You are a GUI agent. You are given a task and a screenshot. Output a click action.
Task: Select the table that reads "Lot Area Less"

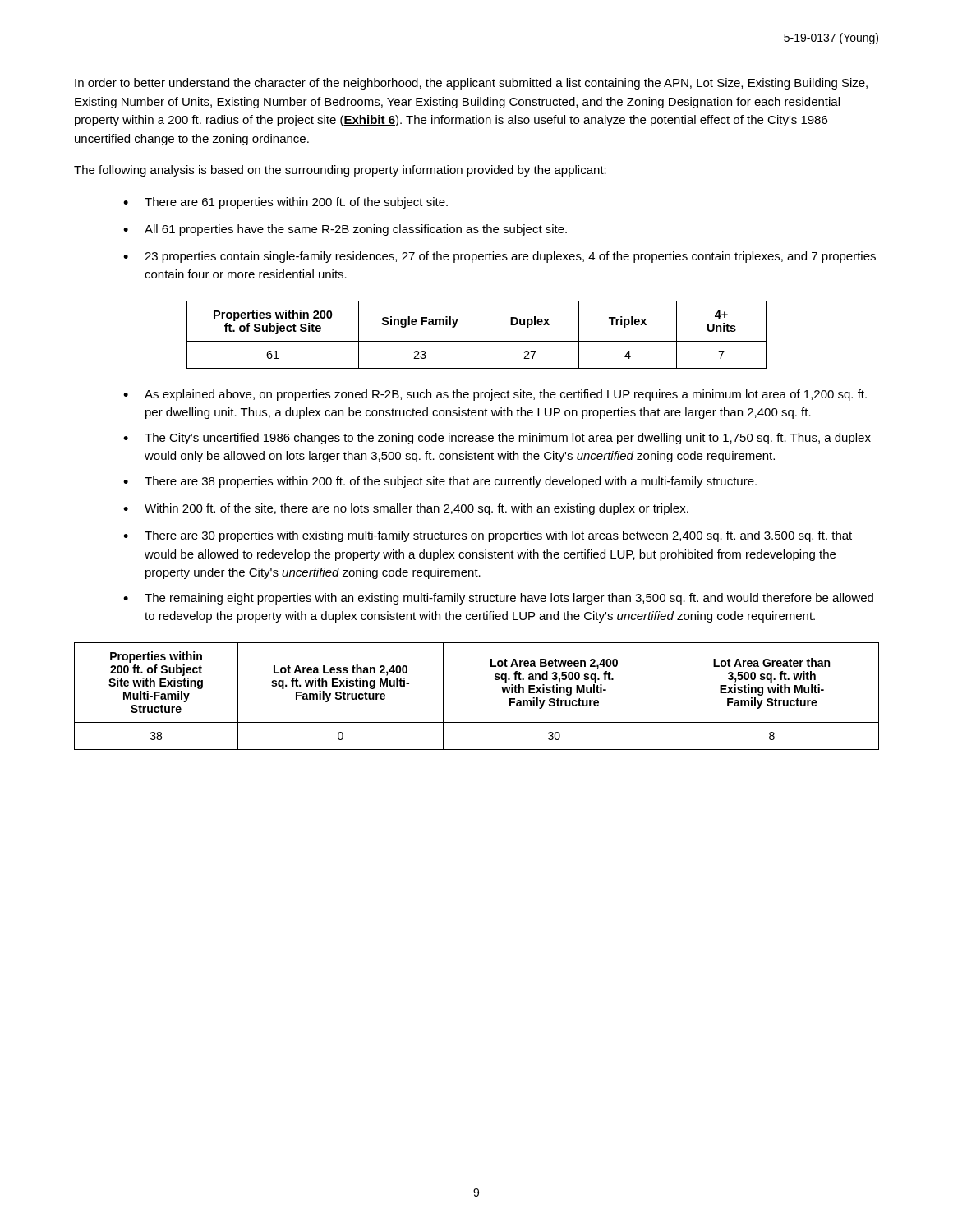[476, 696]
